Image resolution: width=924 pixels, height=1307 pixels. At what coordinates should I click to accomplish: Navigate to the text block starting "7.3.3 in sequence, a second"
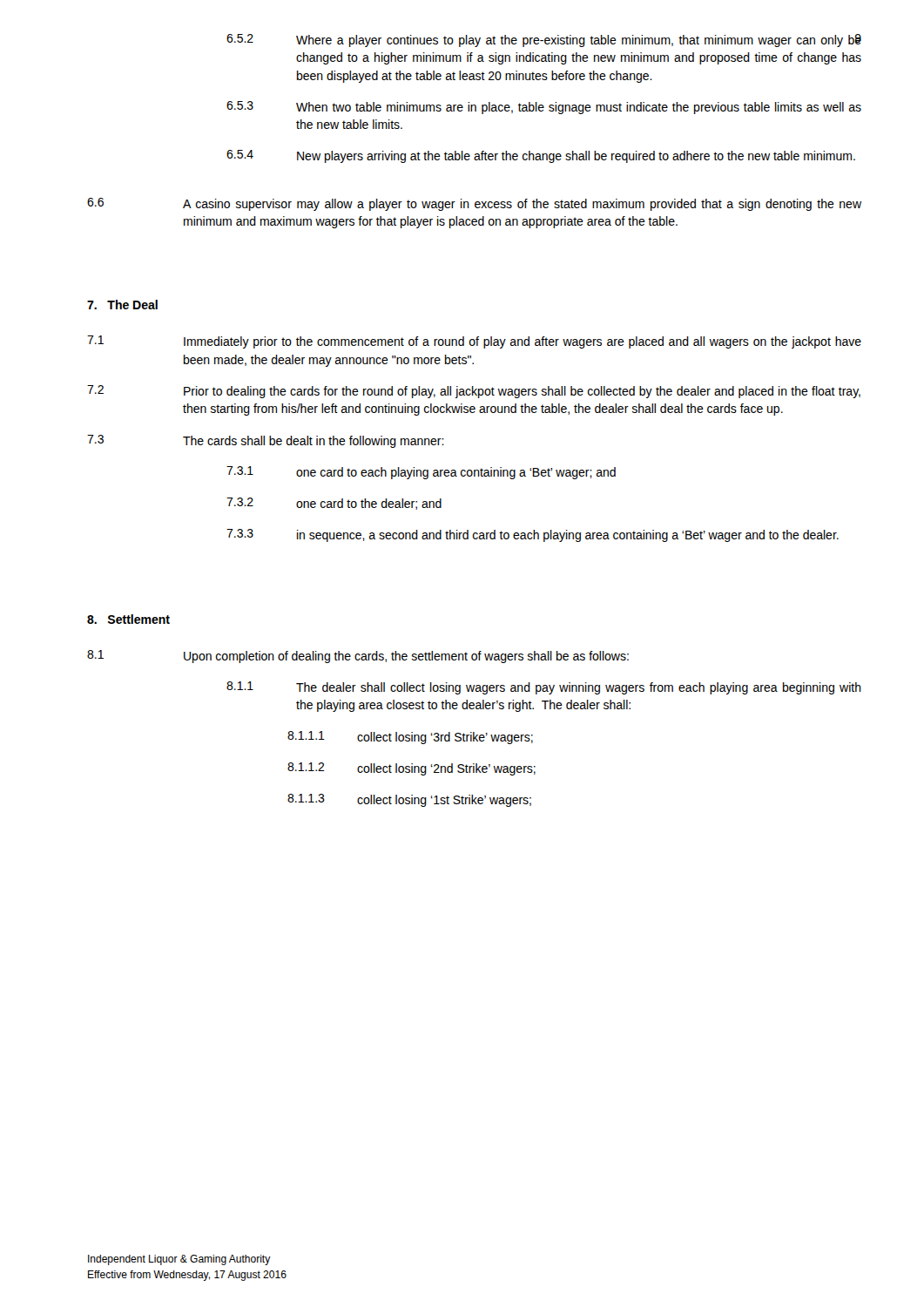click(544, 536)
